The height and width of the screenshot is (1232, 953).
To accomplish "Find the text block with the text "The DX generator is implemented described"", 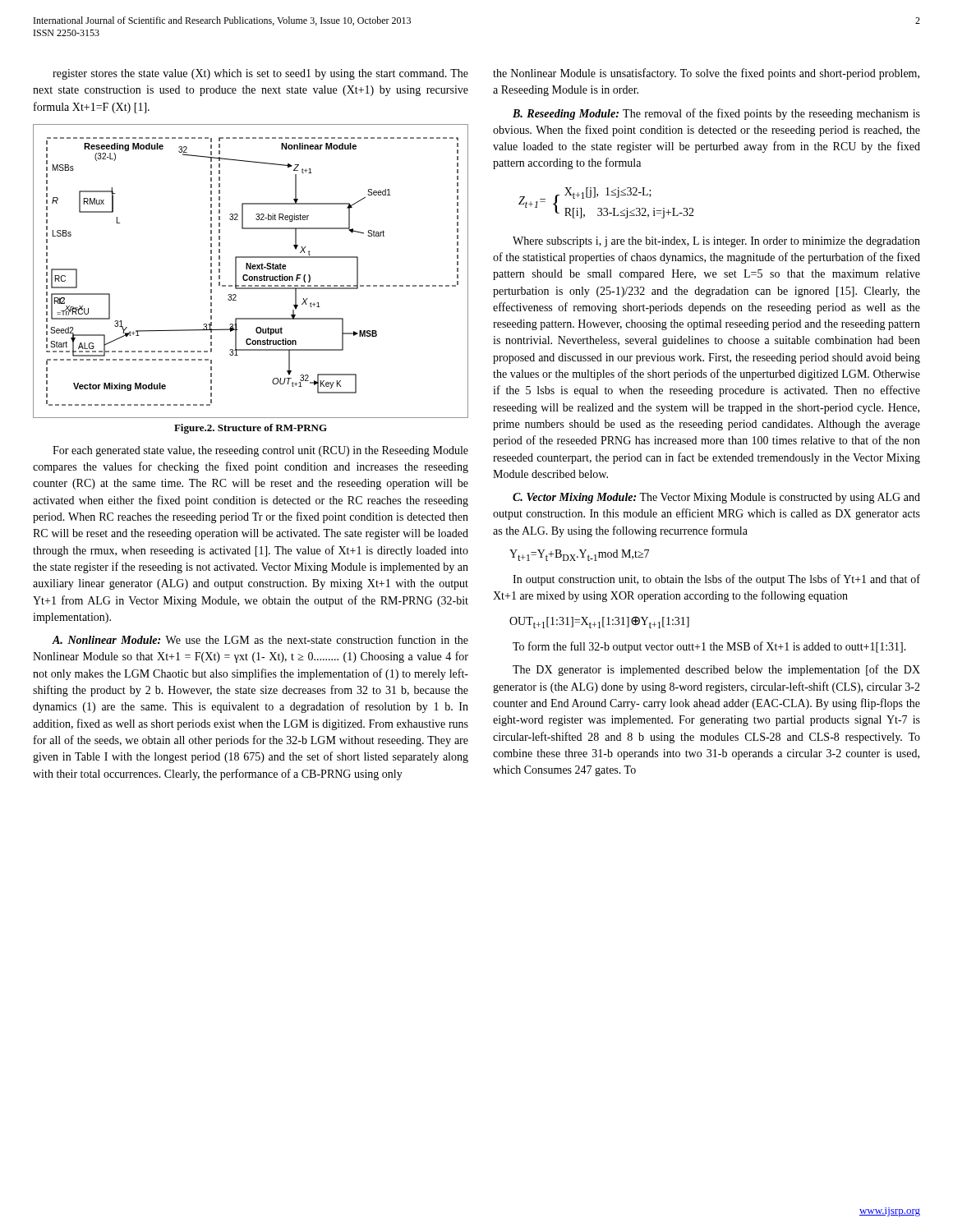I will click(x=707, y=721).
